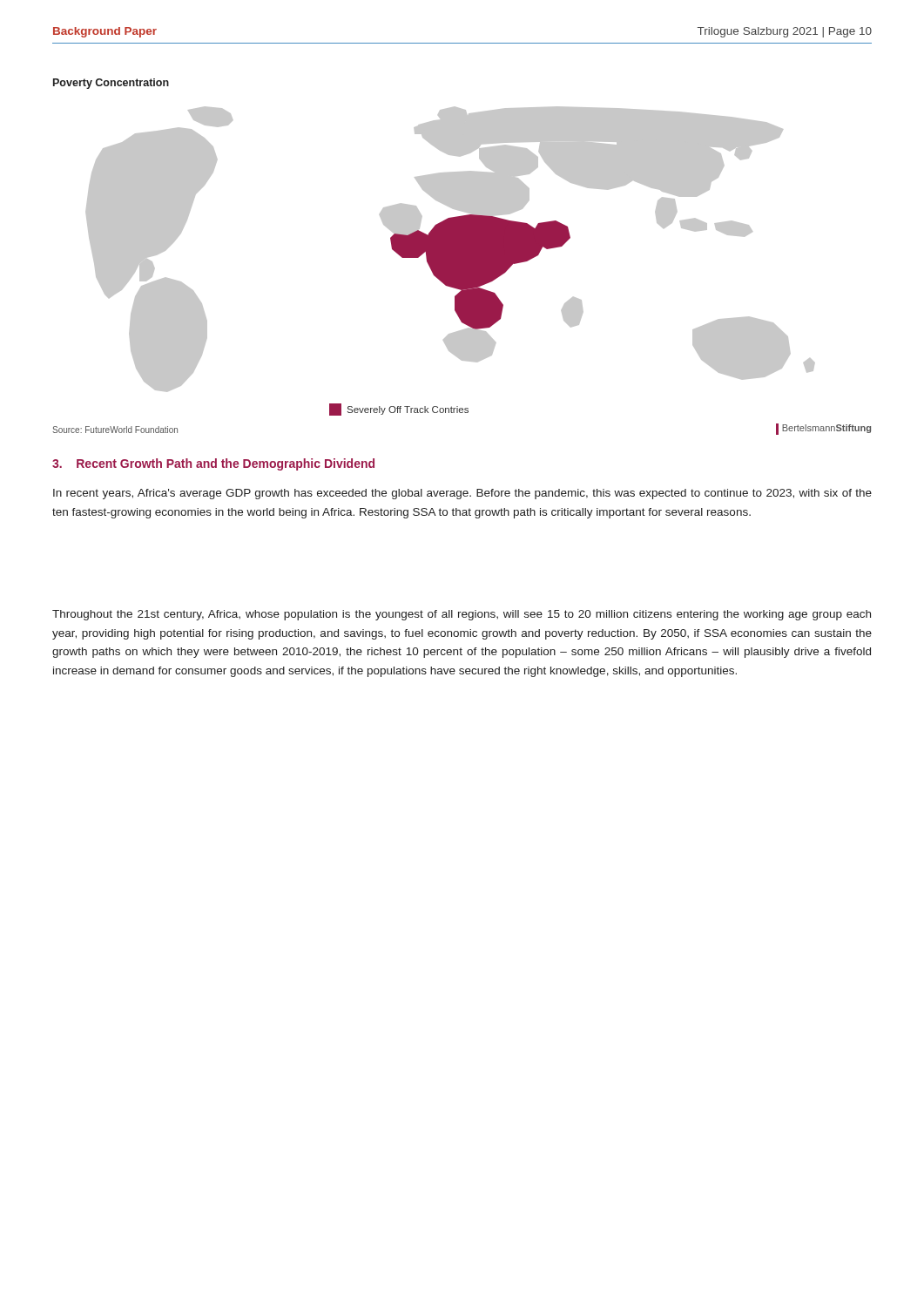Where is the section header that starts "3. Recent Growth"?

214,464
